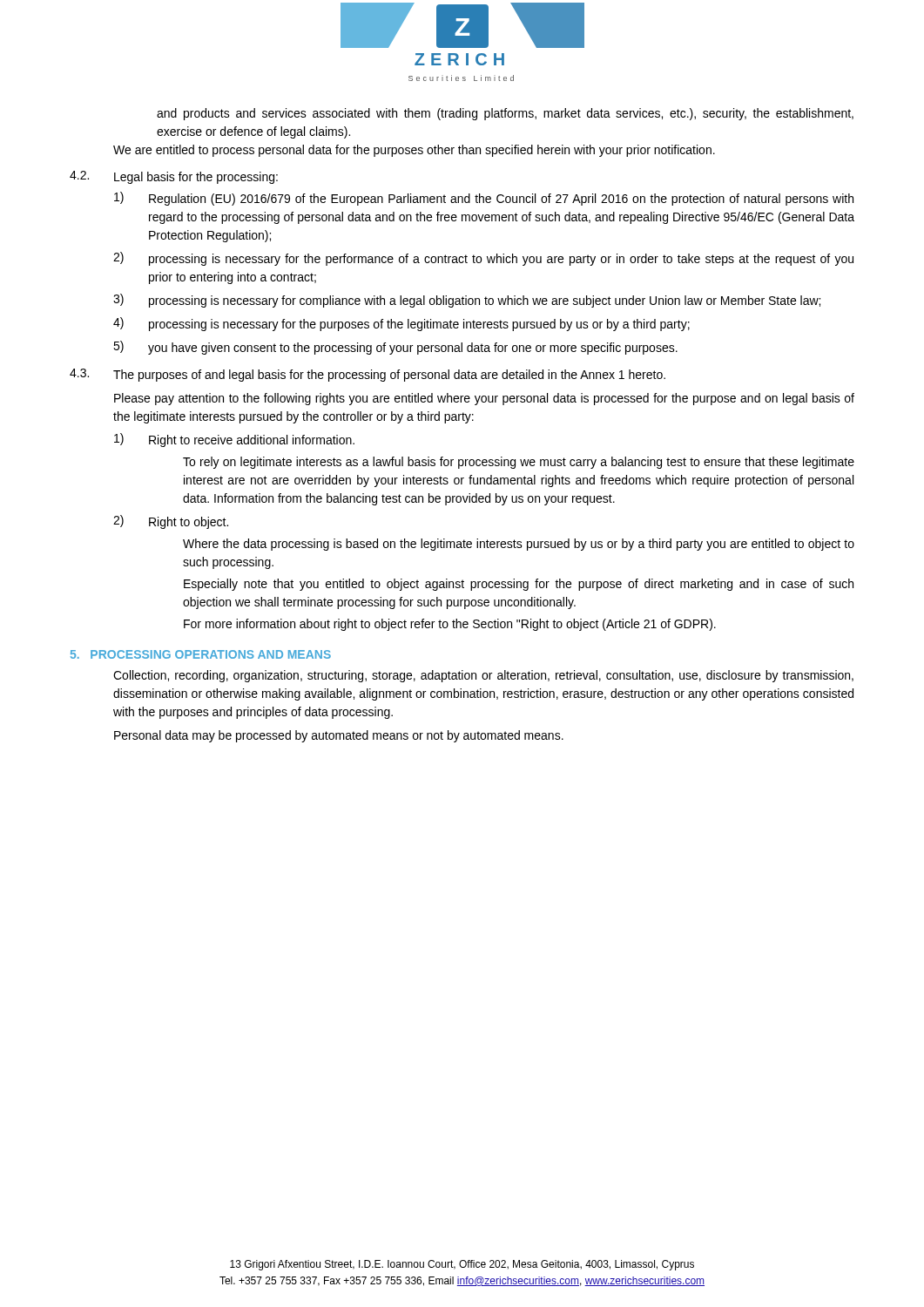Find the element starting "3. The purposes of and legal"

point(462,375)
